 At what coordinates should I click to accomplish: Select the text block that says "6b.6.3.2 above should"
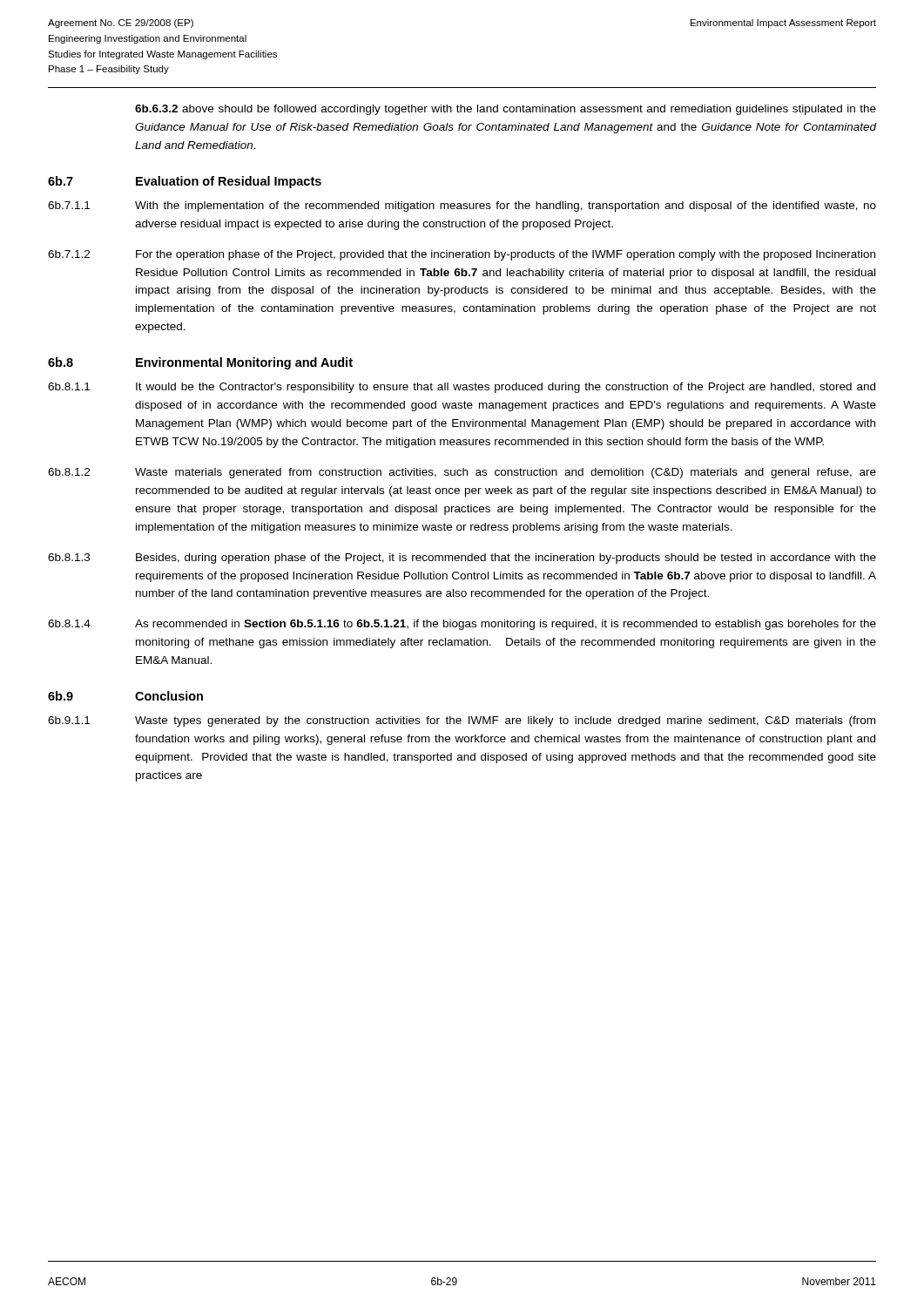pyautogui.click(x=506, y=127)
